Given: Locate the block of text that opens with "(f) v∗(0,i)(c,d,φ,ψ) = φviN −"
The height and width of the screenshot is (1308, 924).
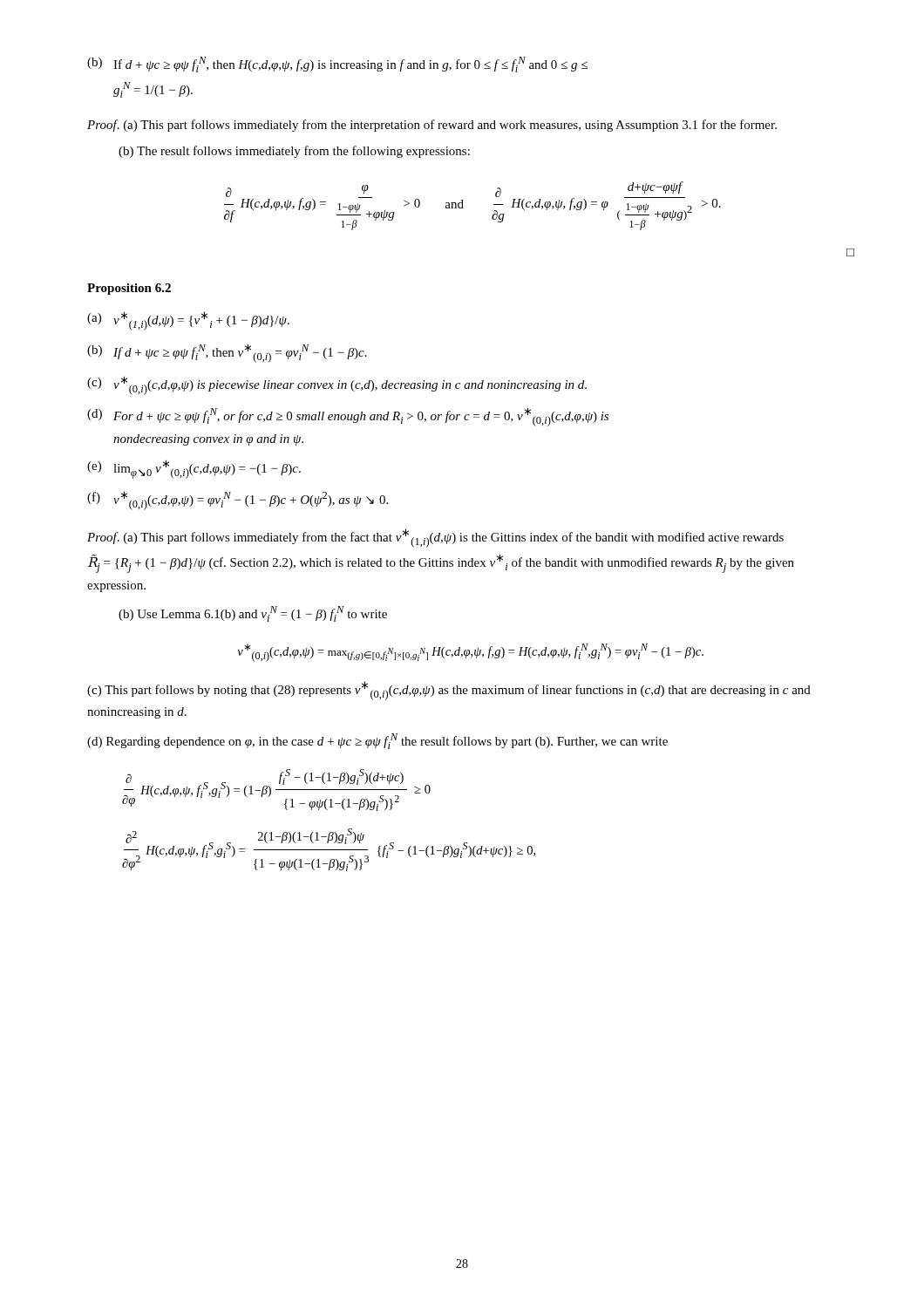Looking at the screenshot, I should (238, 500).
